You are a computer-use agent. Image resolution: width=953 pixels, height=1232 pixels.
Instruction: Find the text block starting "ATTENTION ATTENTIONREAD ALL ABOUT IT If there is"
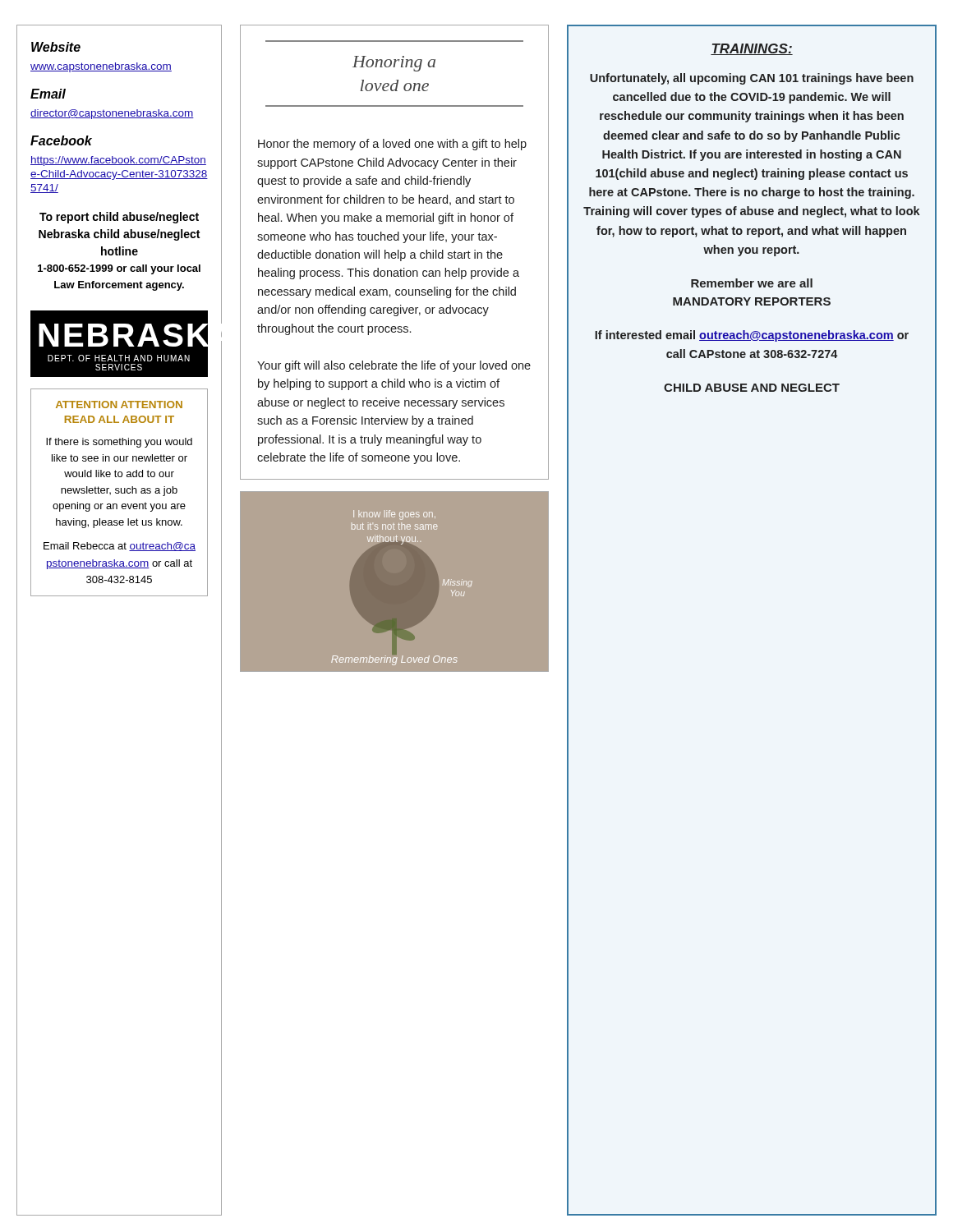pyautogui.click(x=119, y=493)
